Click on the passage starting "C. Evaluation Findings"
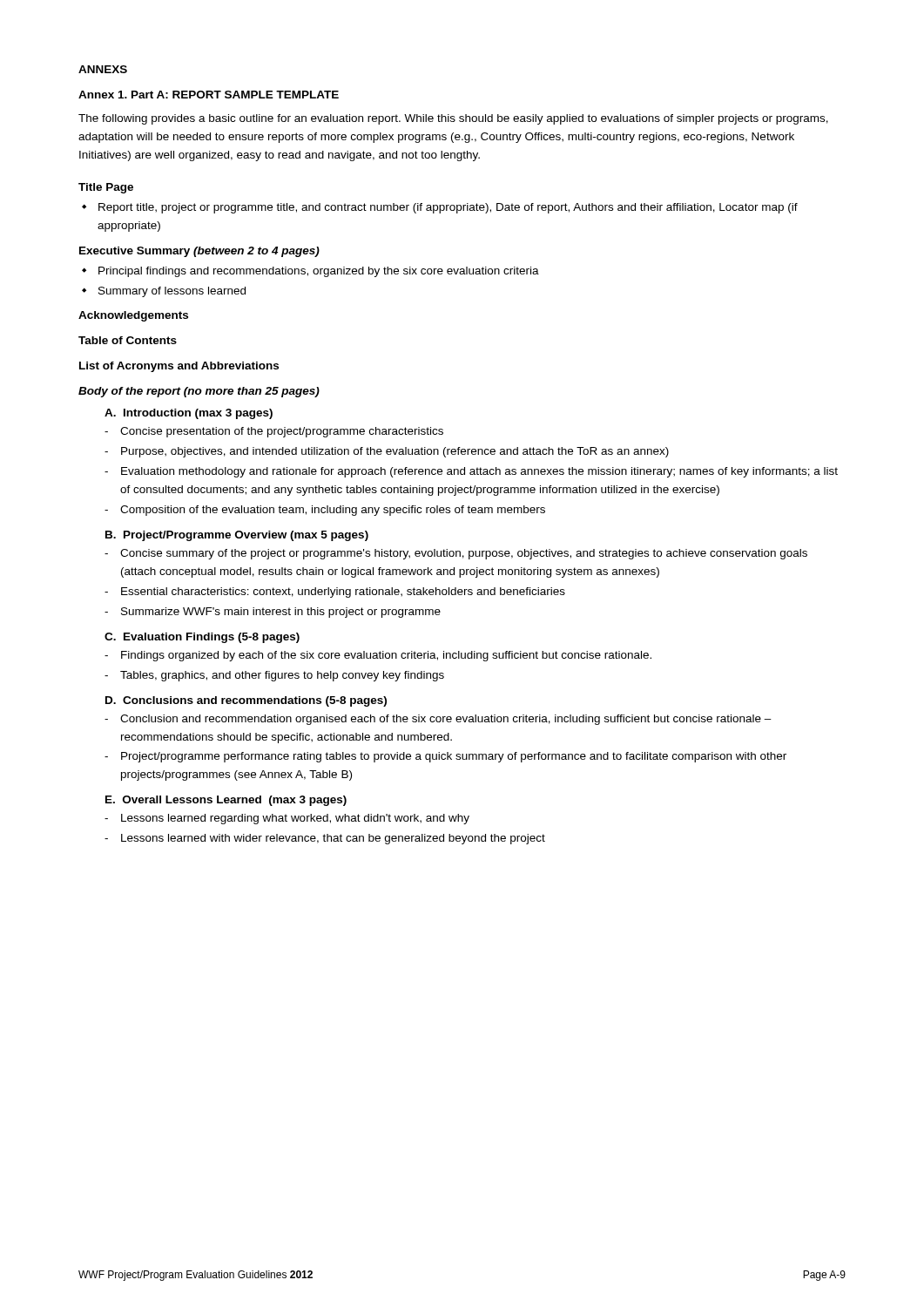The image size is (924, 1307). click(x=202, y=636)
